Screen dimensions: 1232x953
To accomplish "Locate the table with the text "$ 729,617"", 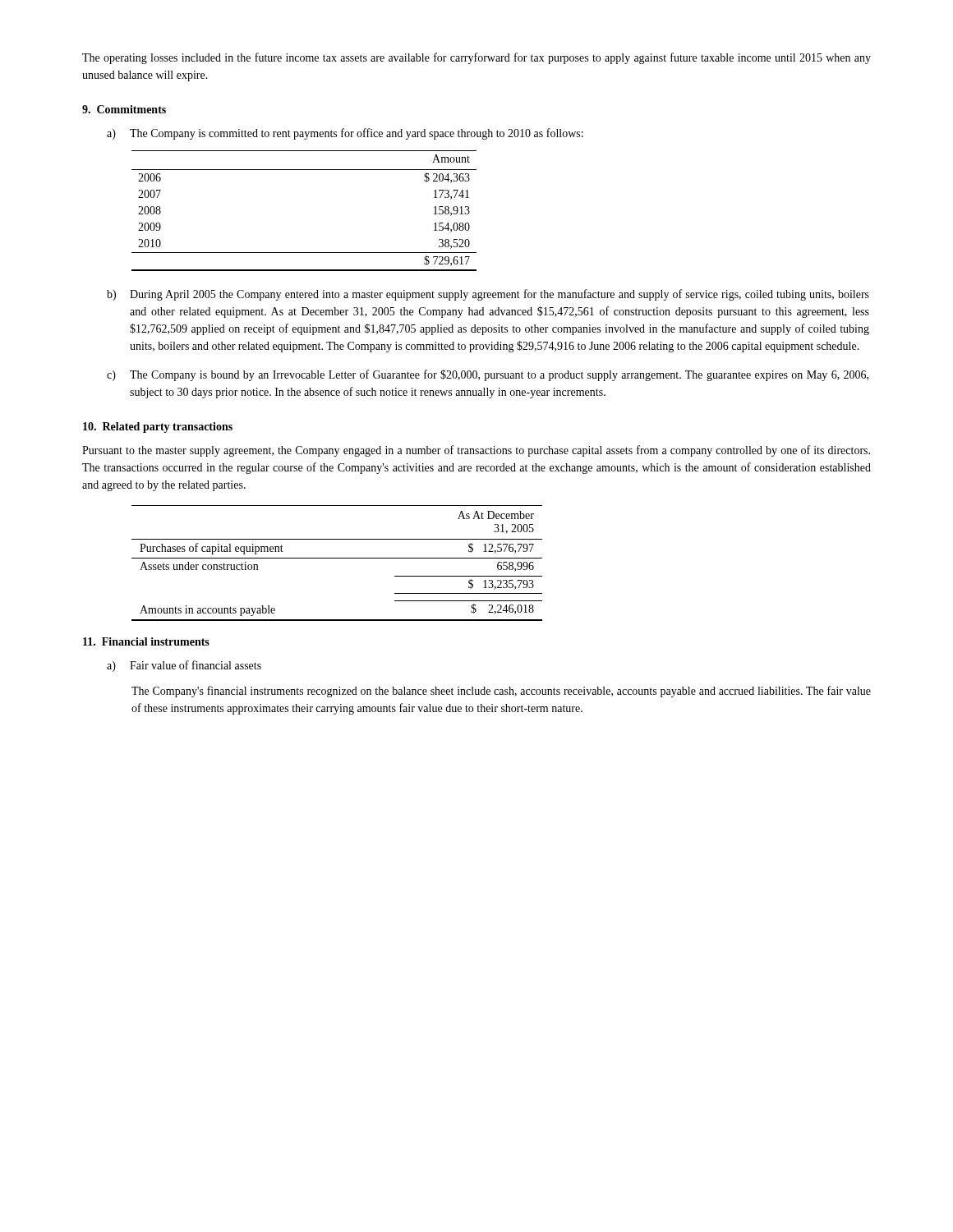I will 501,211.
